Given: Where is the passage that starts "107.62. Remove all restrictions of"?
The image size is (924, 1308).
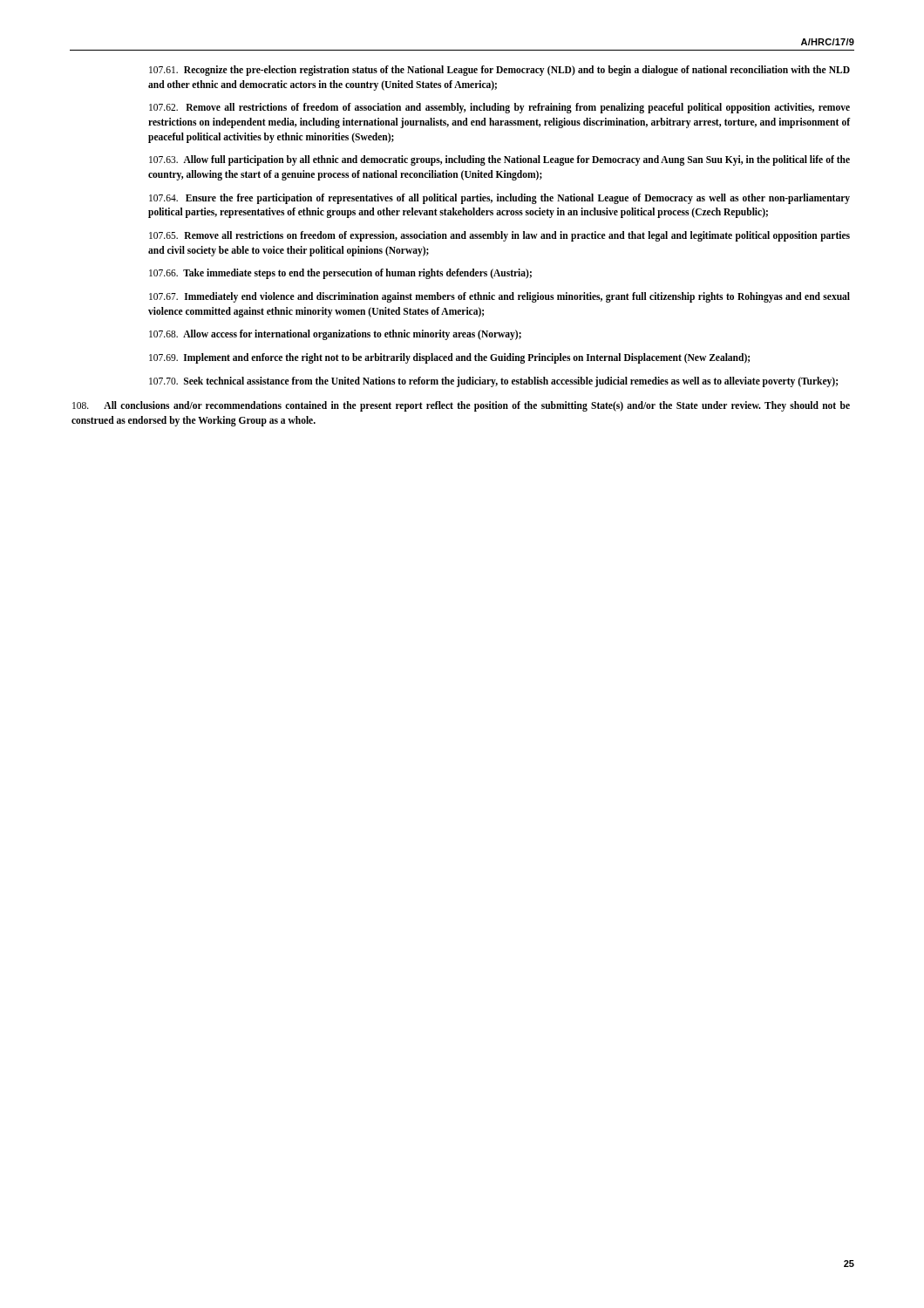Looking at the screenshot, I should 499,122.
